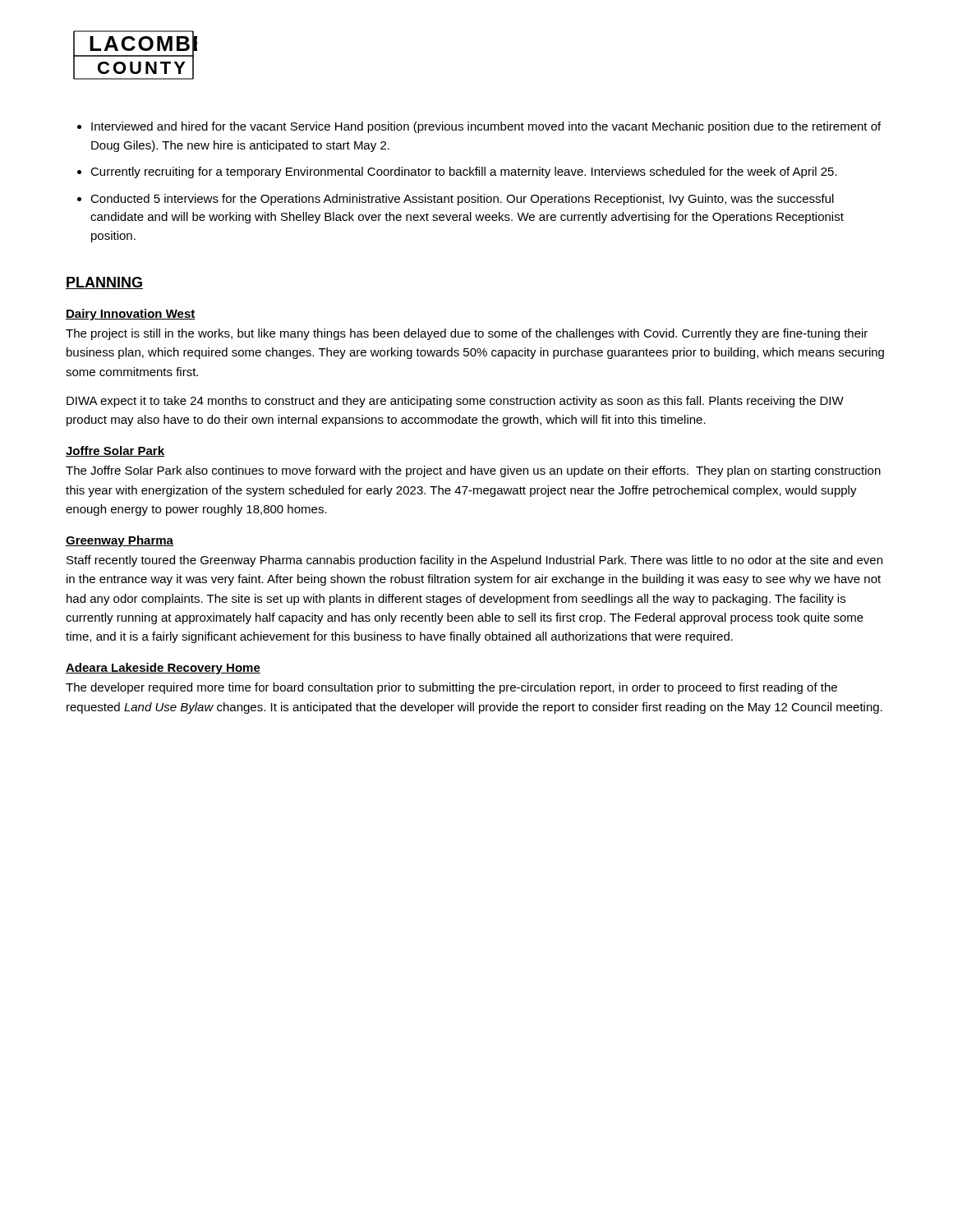953x1232 pixels.
Task: Click on the section header with the text "Greenway Pharma"
Action: point(120,540)
